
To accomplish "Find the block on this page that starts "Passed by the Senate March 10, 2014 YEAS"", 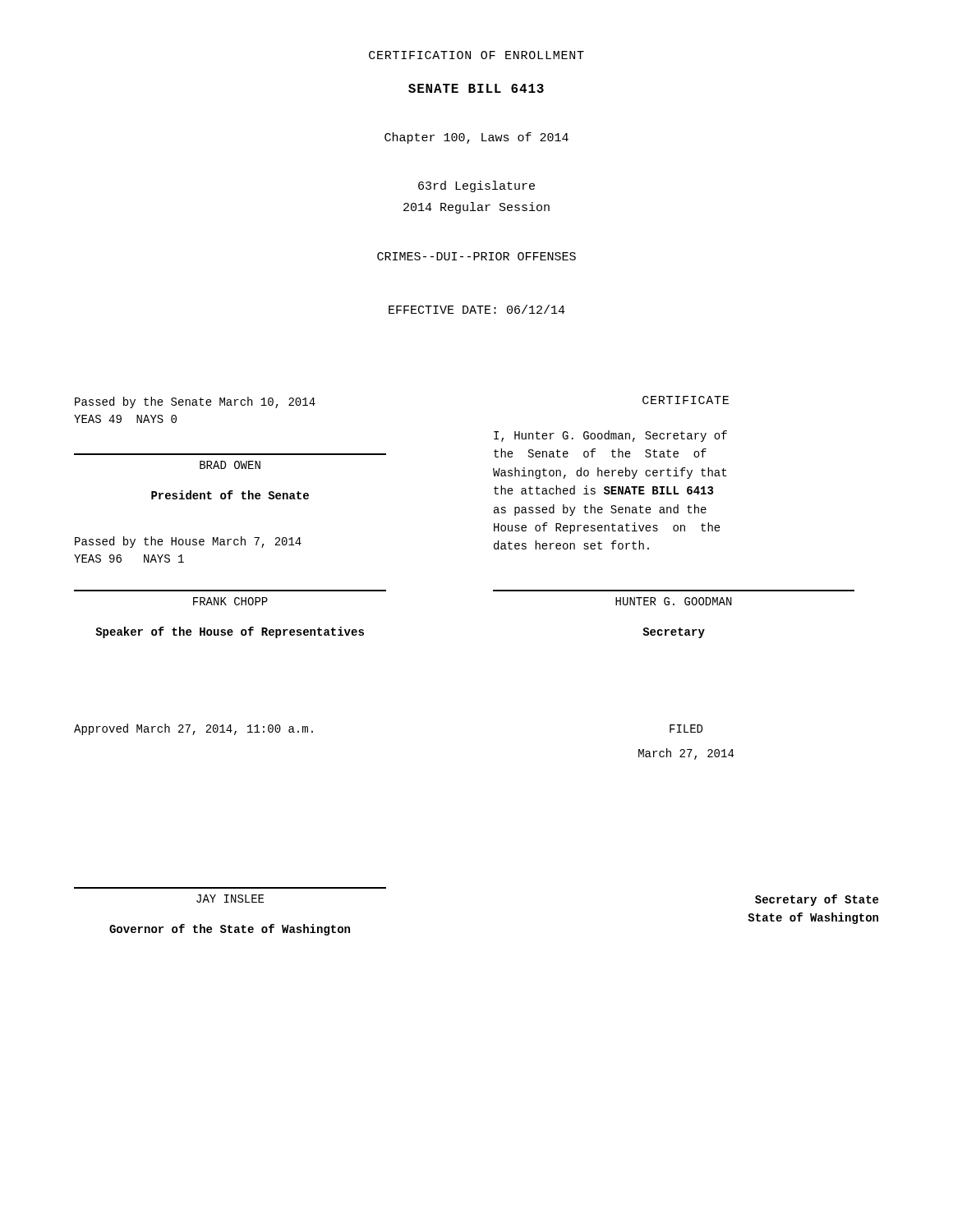I will (x=195, y=411).
